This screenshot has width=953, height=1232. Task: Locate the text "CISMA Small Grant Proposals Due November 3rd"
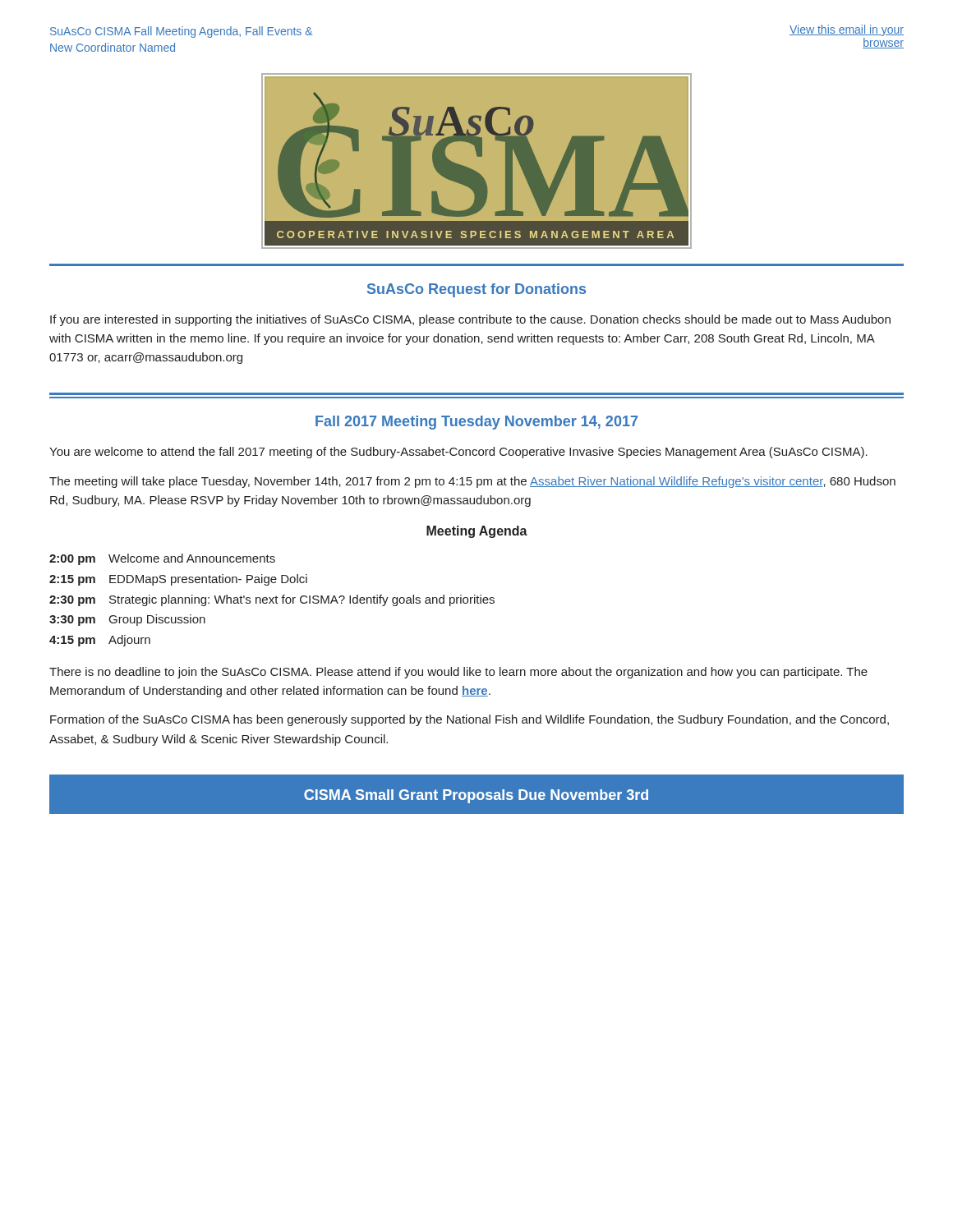(476, 795)
